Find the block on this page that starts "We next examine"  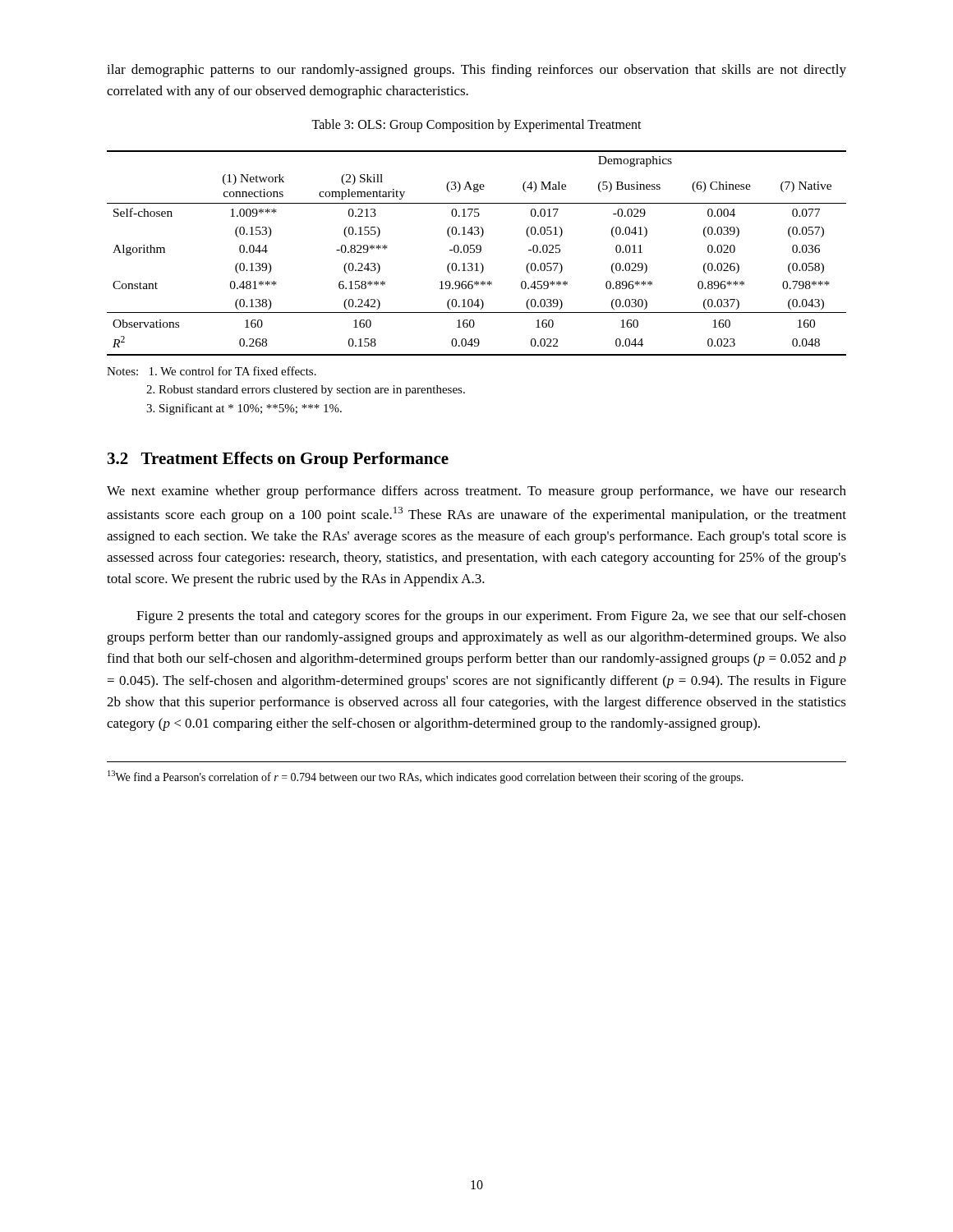(476, 535)
